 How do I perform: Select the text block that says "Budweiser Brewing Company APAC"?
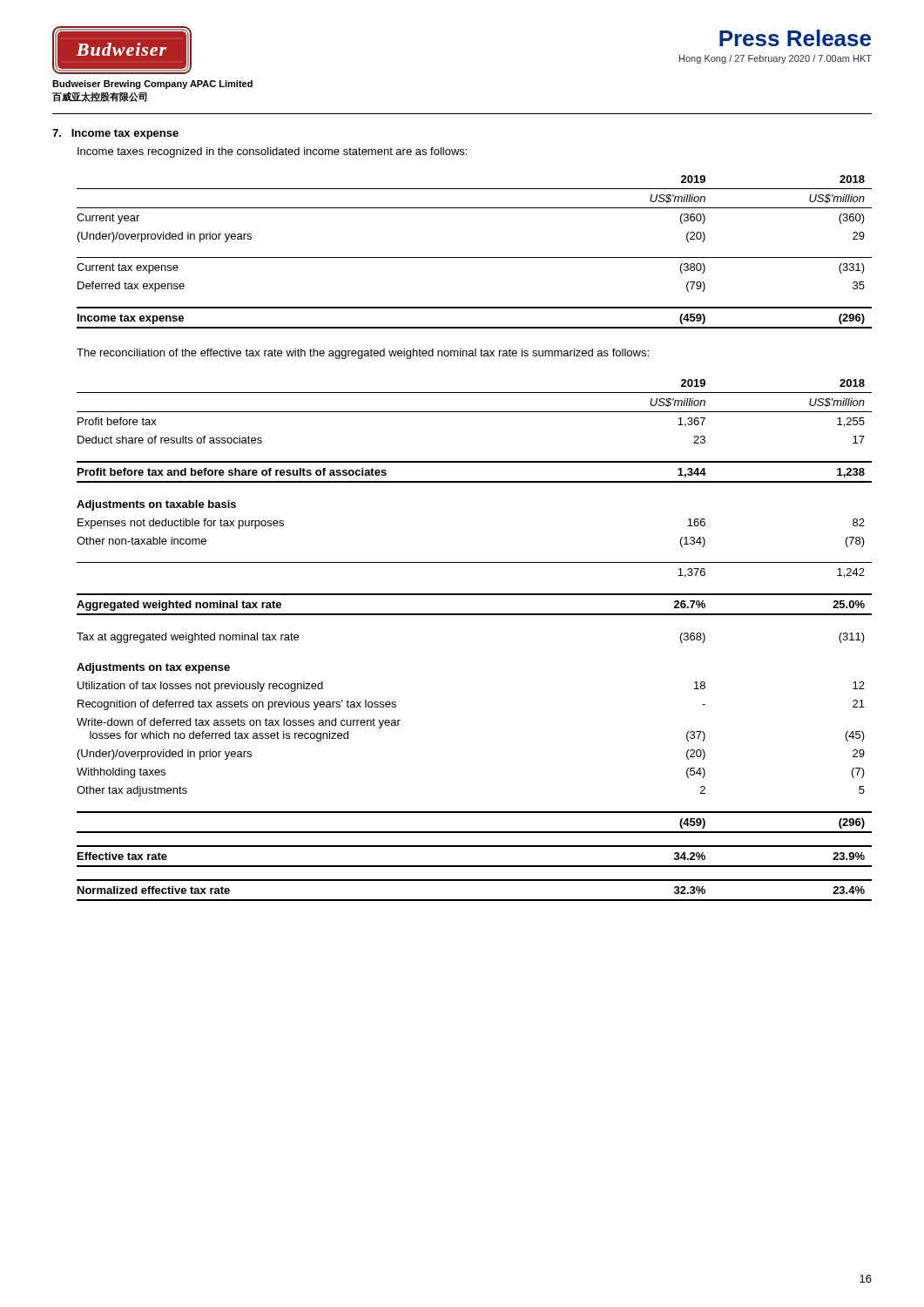[153, 90]
